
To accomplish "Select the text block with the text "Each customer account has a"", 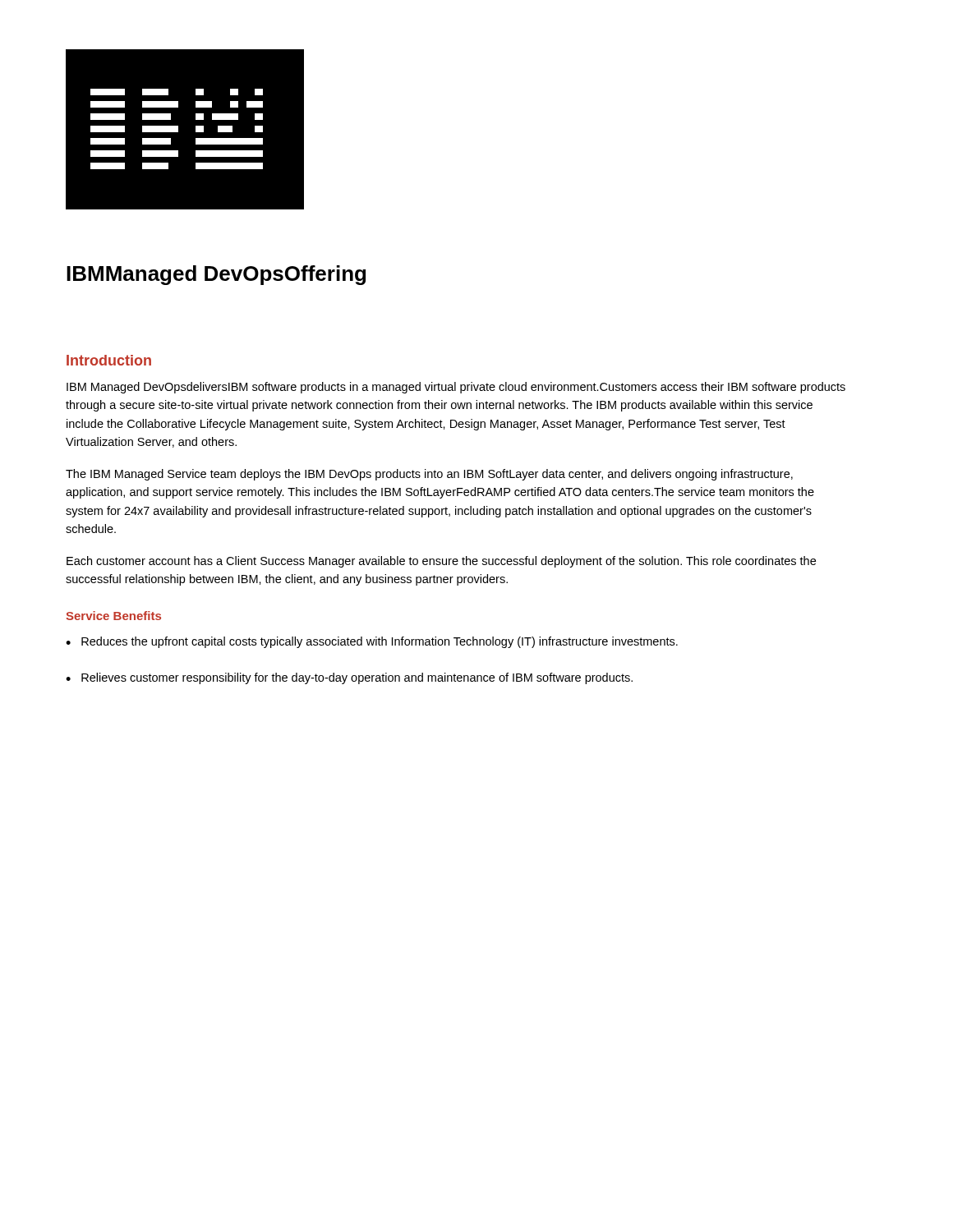I will (x=441, y=570).
